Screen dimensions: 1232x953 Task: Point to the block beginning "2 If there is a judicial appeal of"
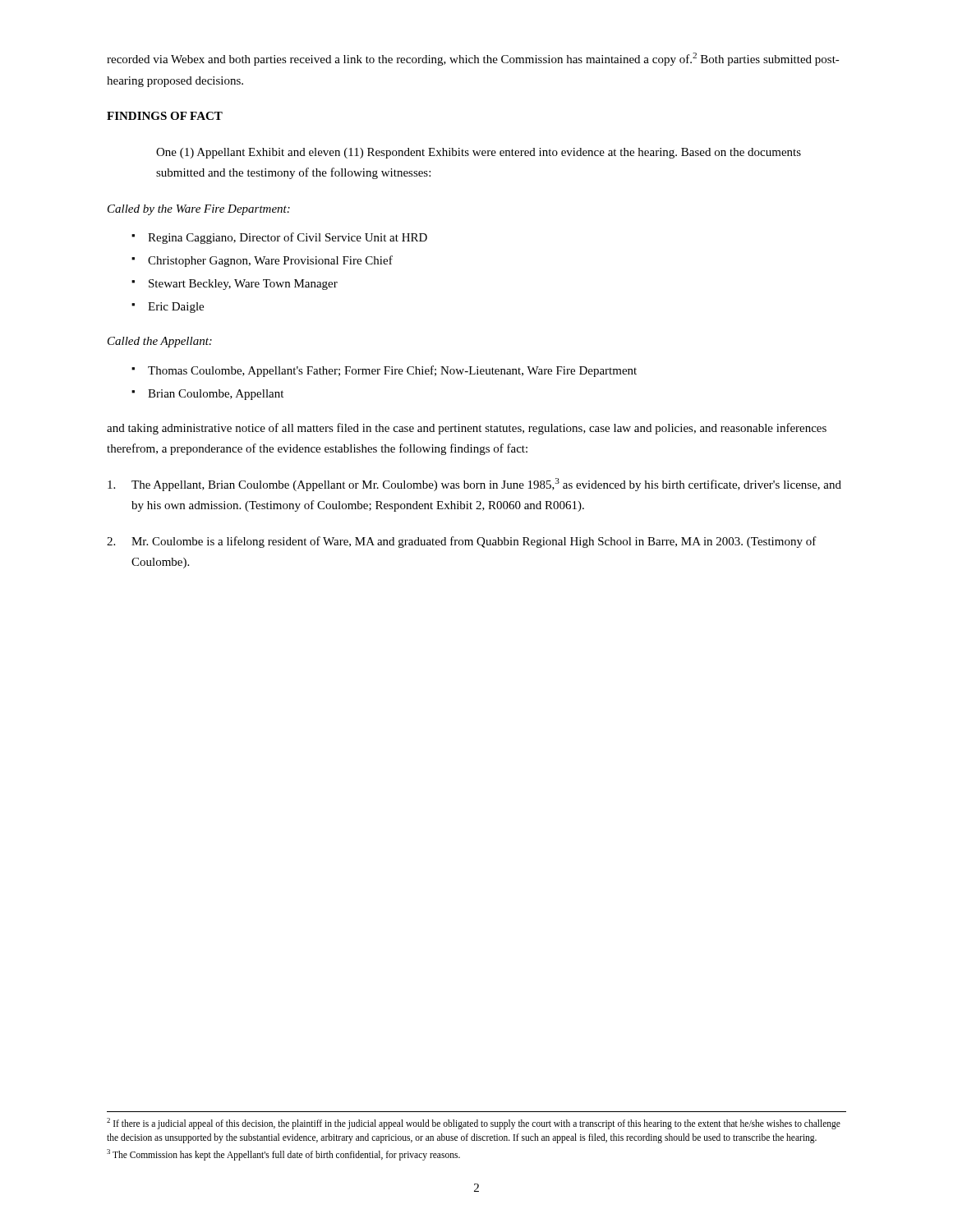474,1130
